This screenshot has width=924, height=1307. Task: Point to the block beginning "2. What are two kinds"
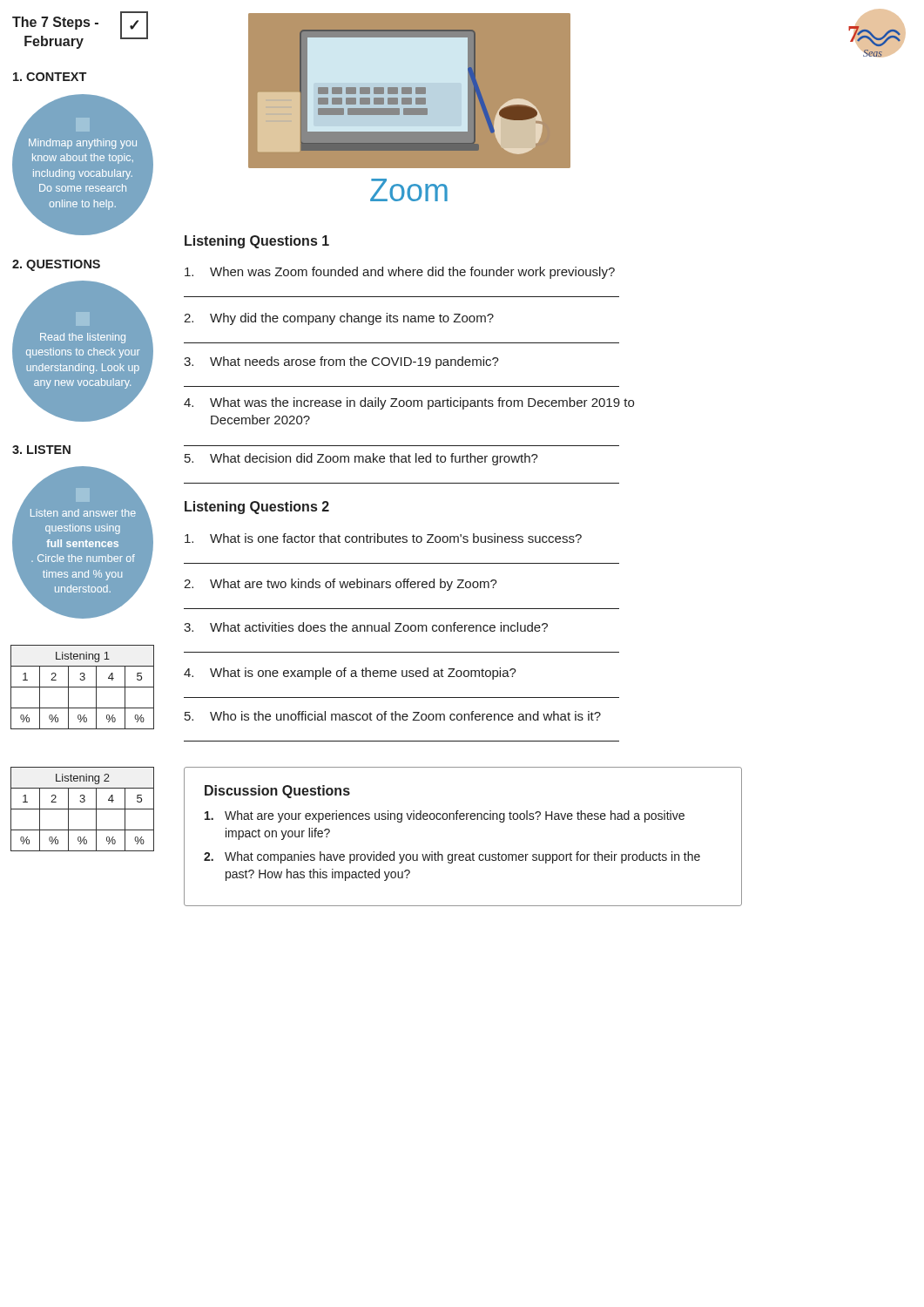[423, 592]
